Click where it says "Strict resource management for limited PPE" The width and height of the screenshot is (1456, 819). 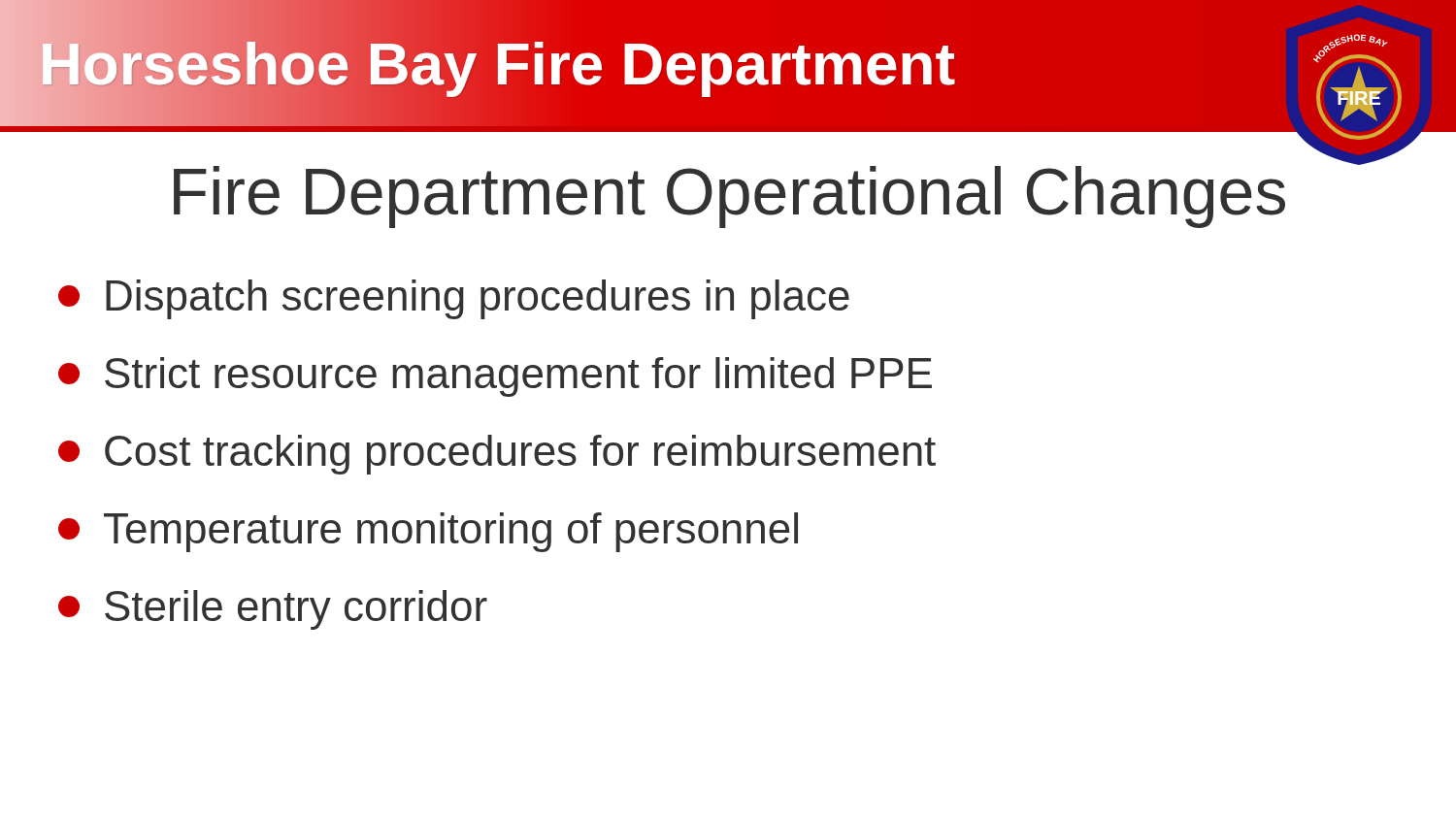point(496,374)
